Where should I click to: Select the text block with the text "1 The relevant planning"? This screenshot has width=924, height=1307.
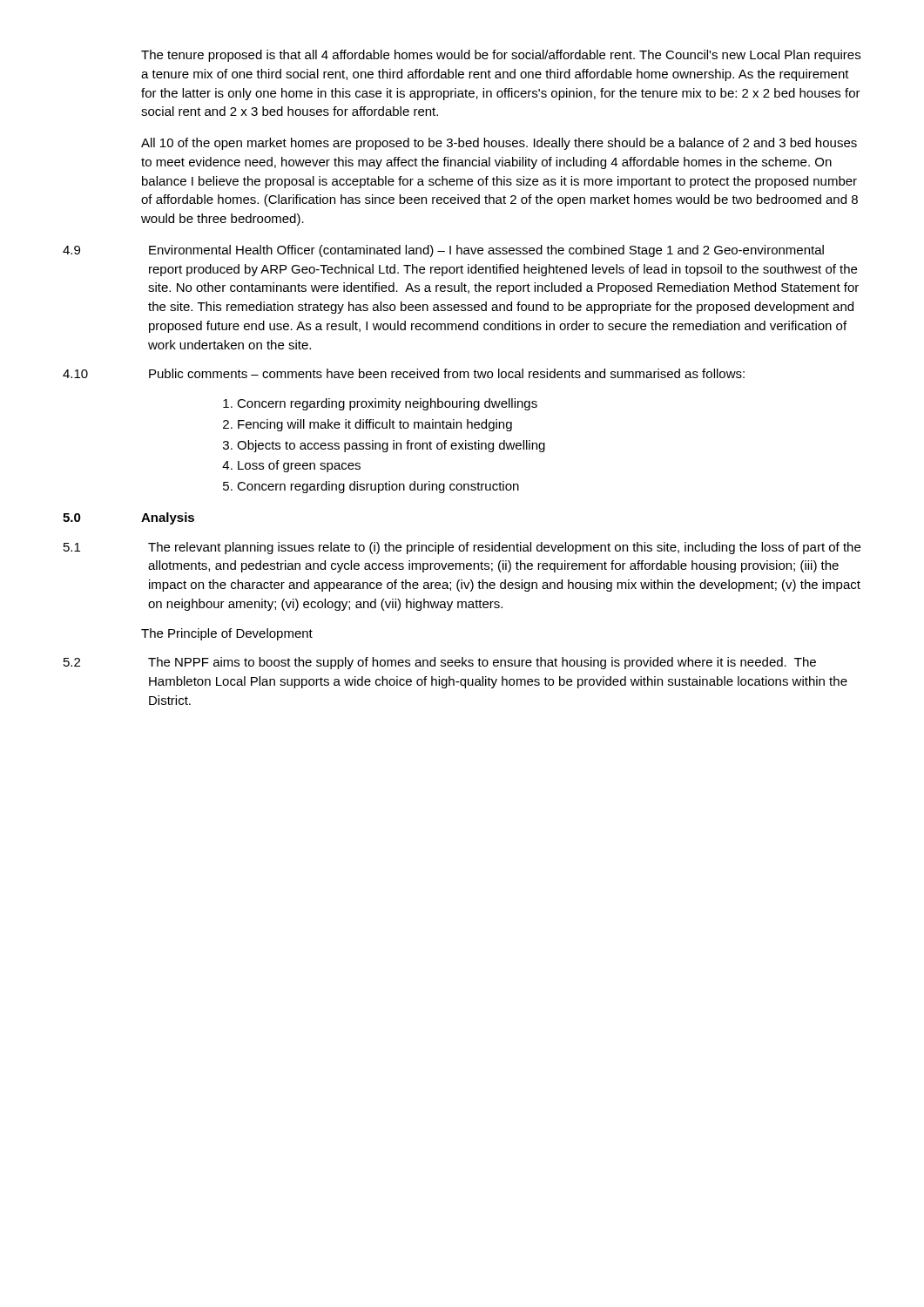(x=462, y=575)
